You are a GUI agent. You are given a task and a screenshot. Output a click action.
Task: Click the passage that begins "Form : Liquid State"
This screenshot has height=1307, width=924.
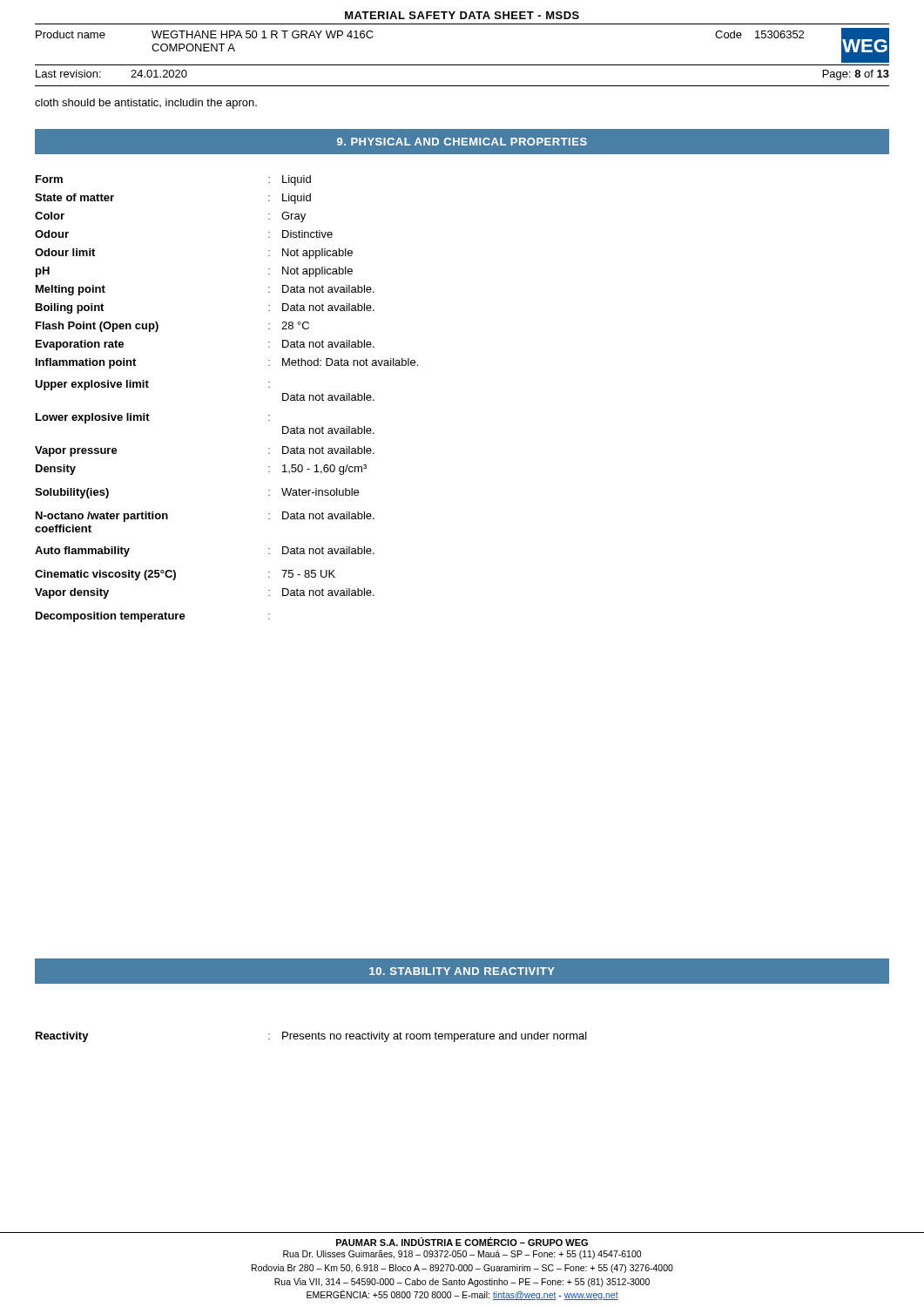(x=51, y=180)
